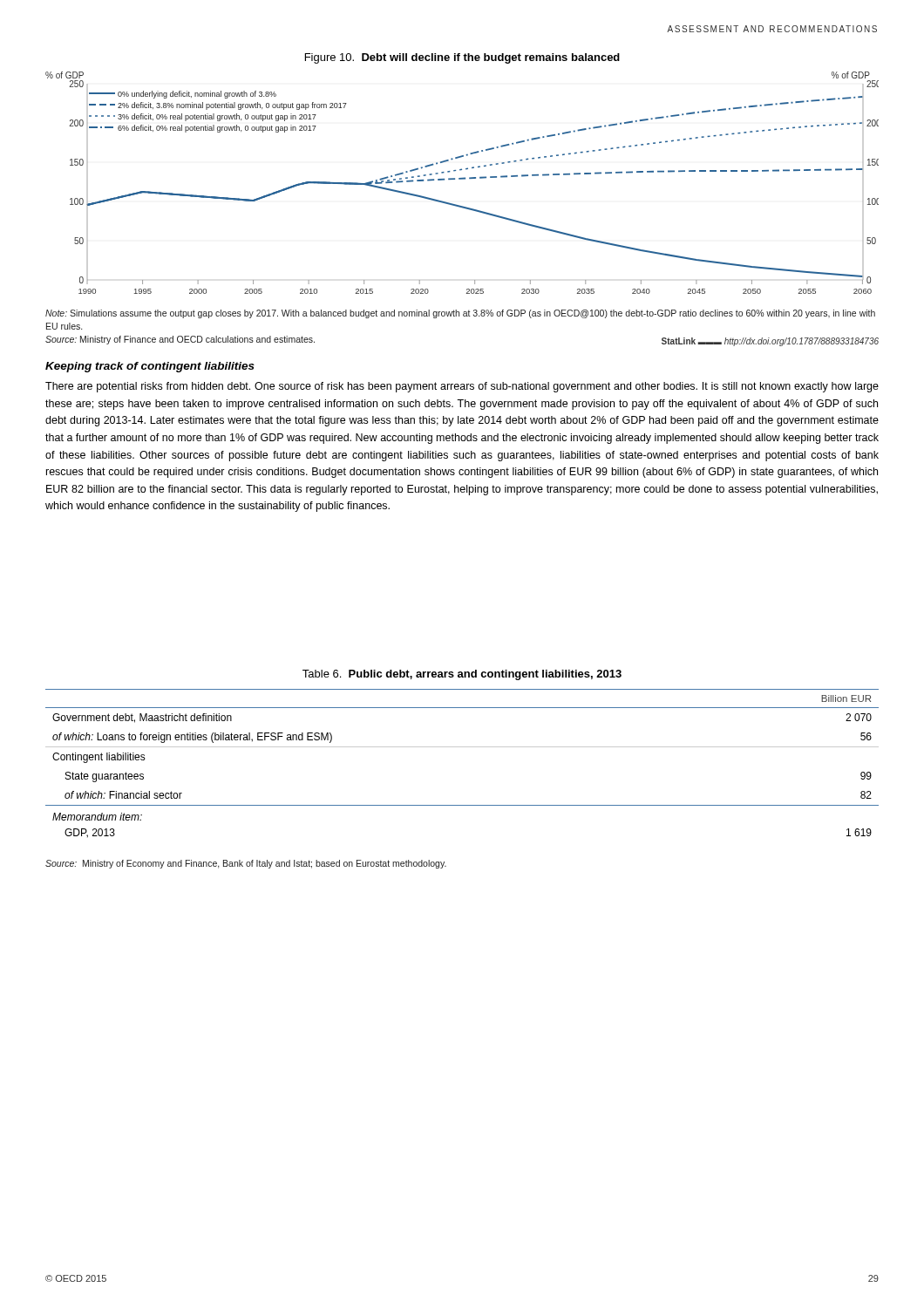Find the line chart
The width and height of the screenshot is (924, 1308).
click(462, 186)
